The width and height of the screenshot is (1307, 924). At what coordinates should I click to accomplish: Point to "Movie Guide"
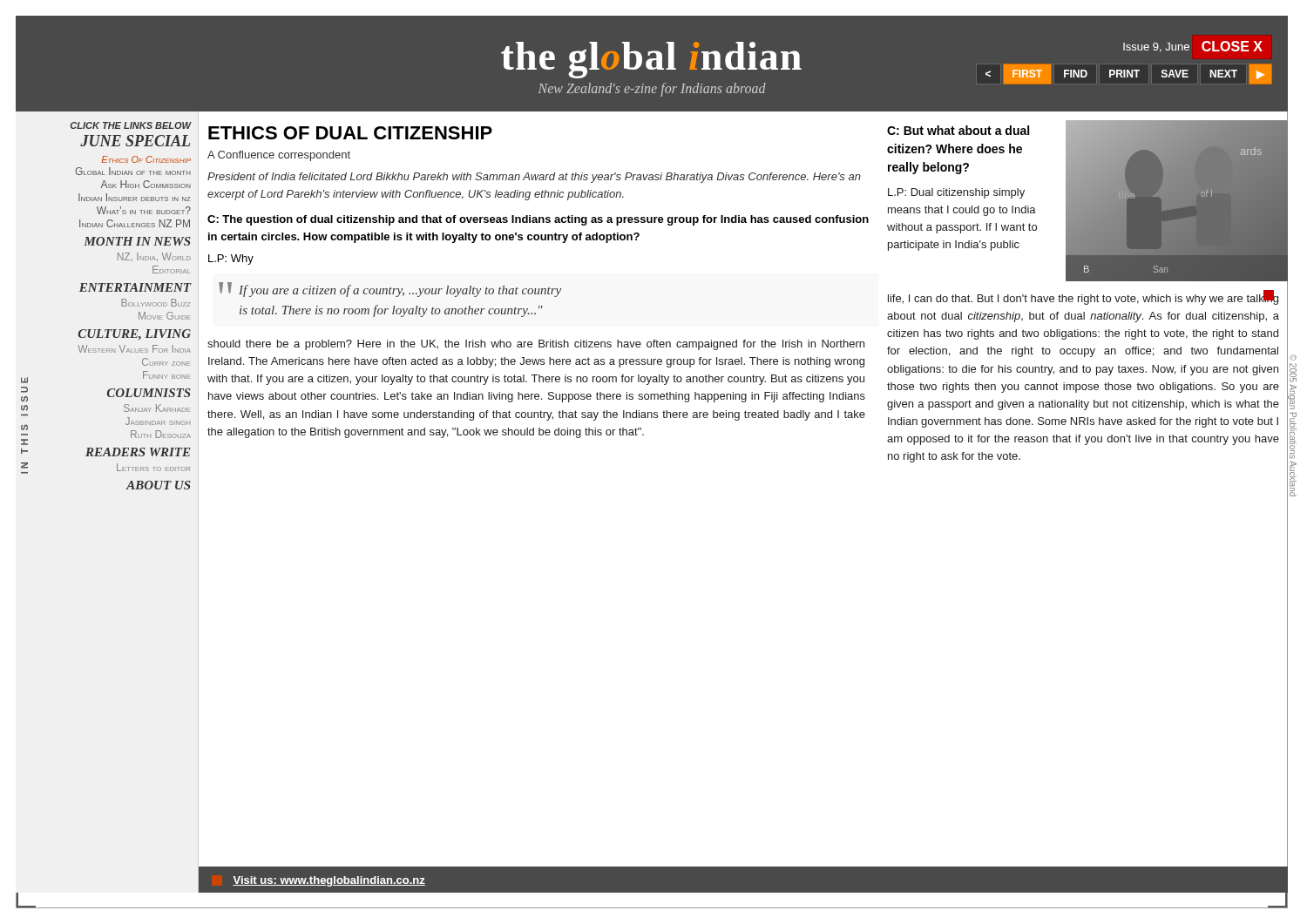(164, 316)
